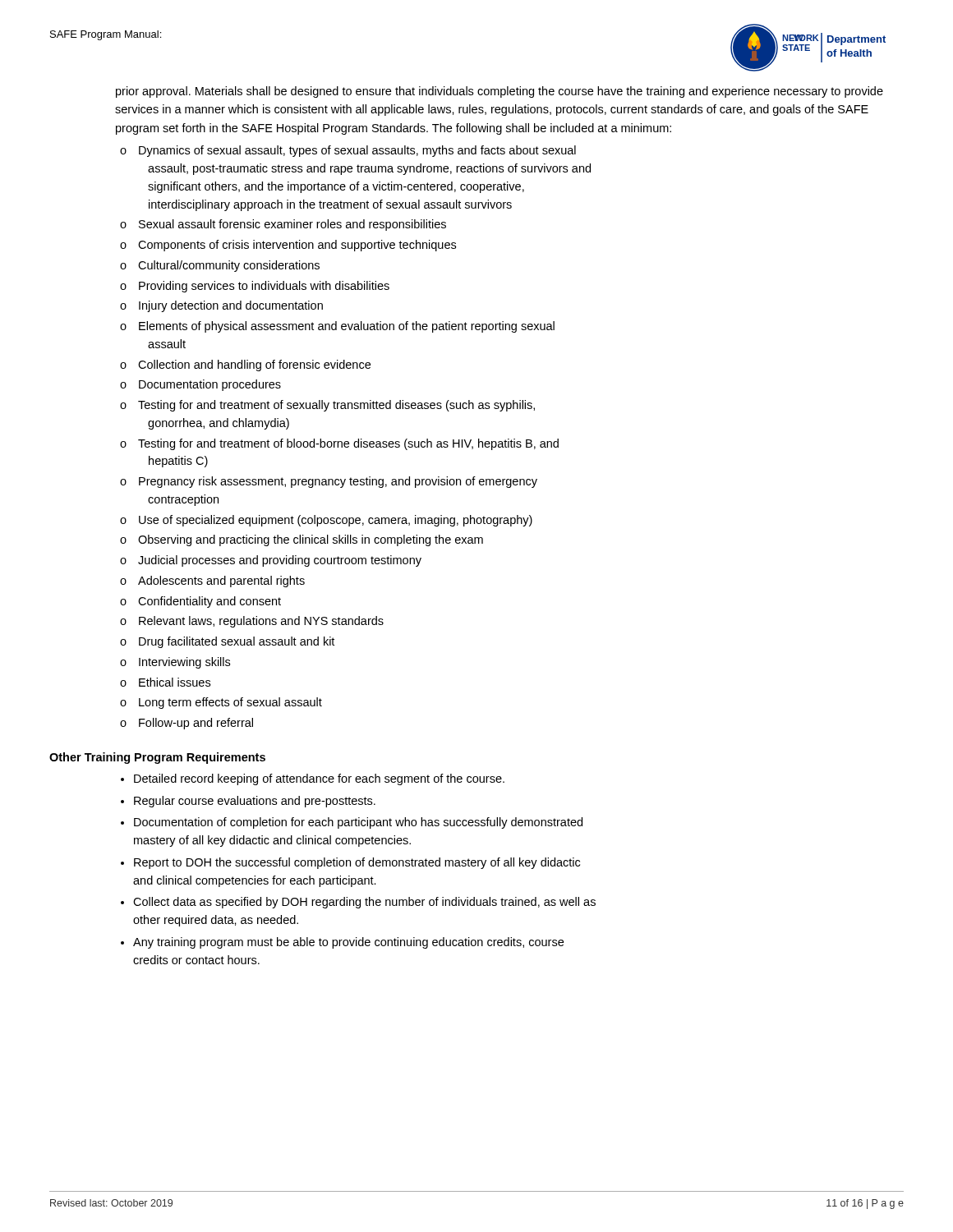
Task: Select the passage starting "Documentation procedures"
Action: click(210, 385)
